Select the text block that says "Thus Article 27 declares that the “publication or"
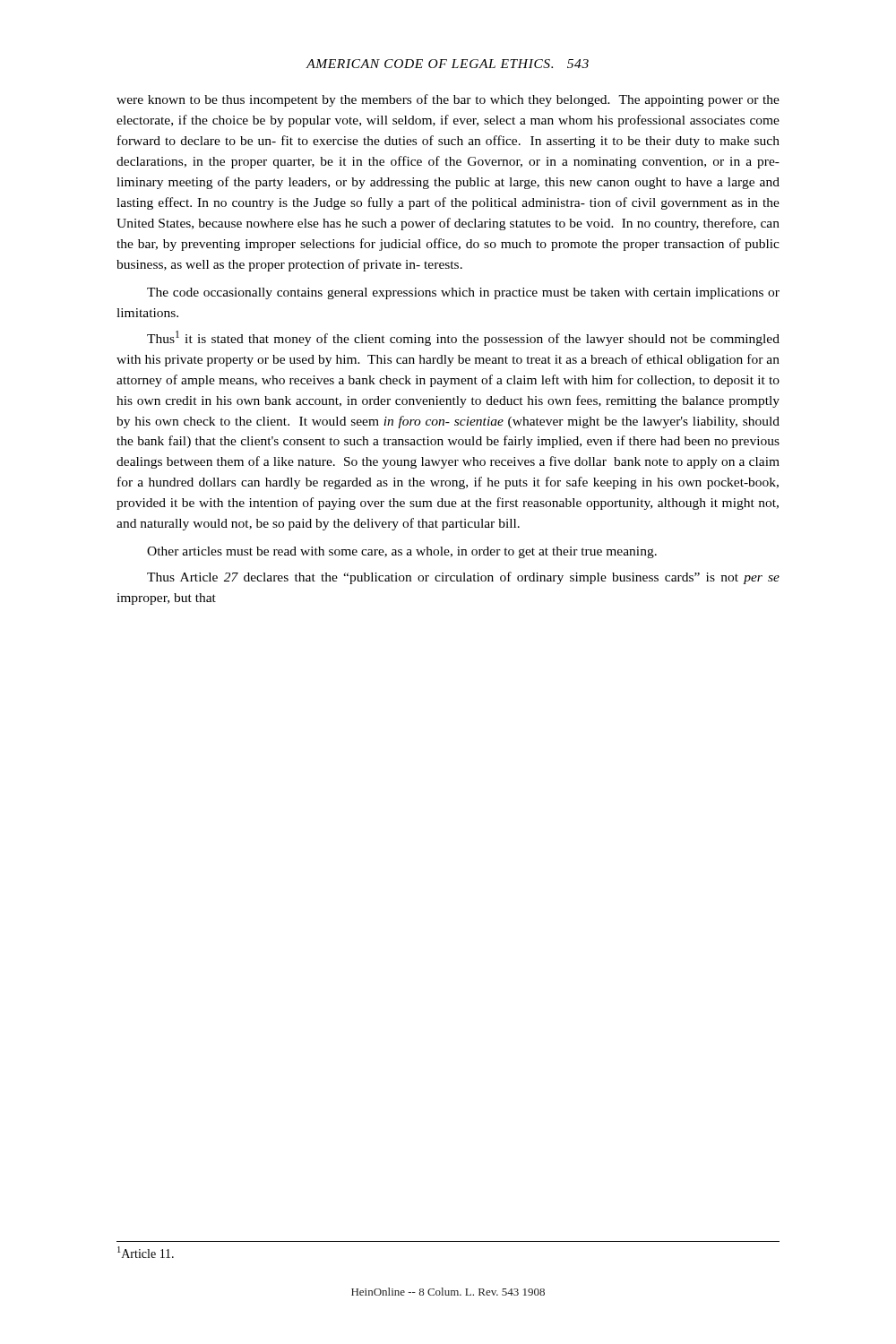This screenshot has height=1344, width=896. point(448,588)
